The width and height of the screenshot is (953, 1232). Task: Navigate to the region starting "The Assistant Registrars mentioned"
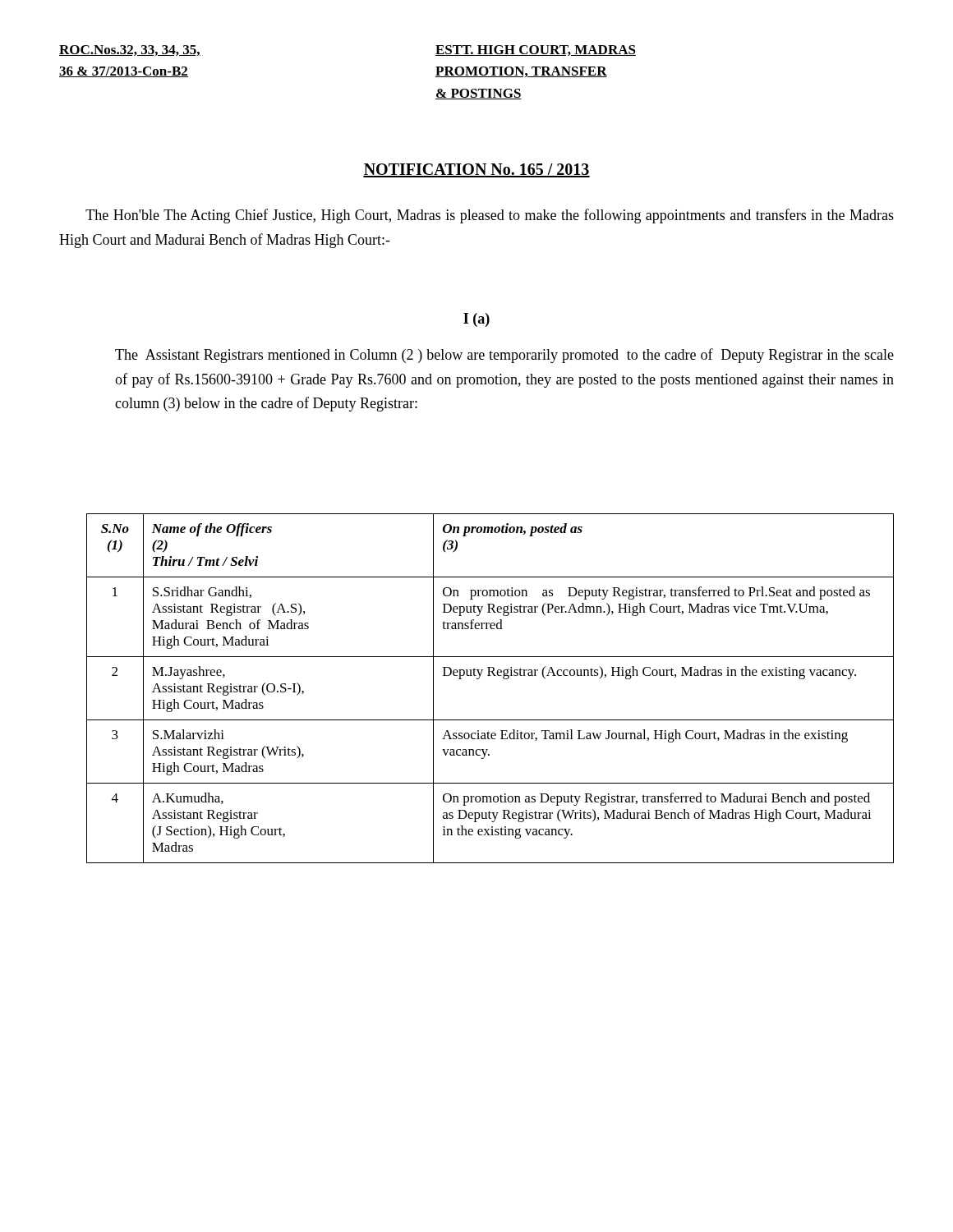[x=504, y=379]
